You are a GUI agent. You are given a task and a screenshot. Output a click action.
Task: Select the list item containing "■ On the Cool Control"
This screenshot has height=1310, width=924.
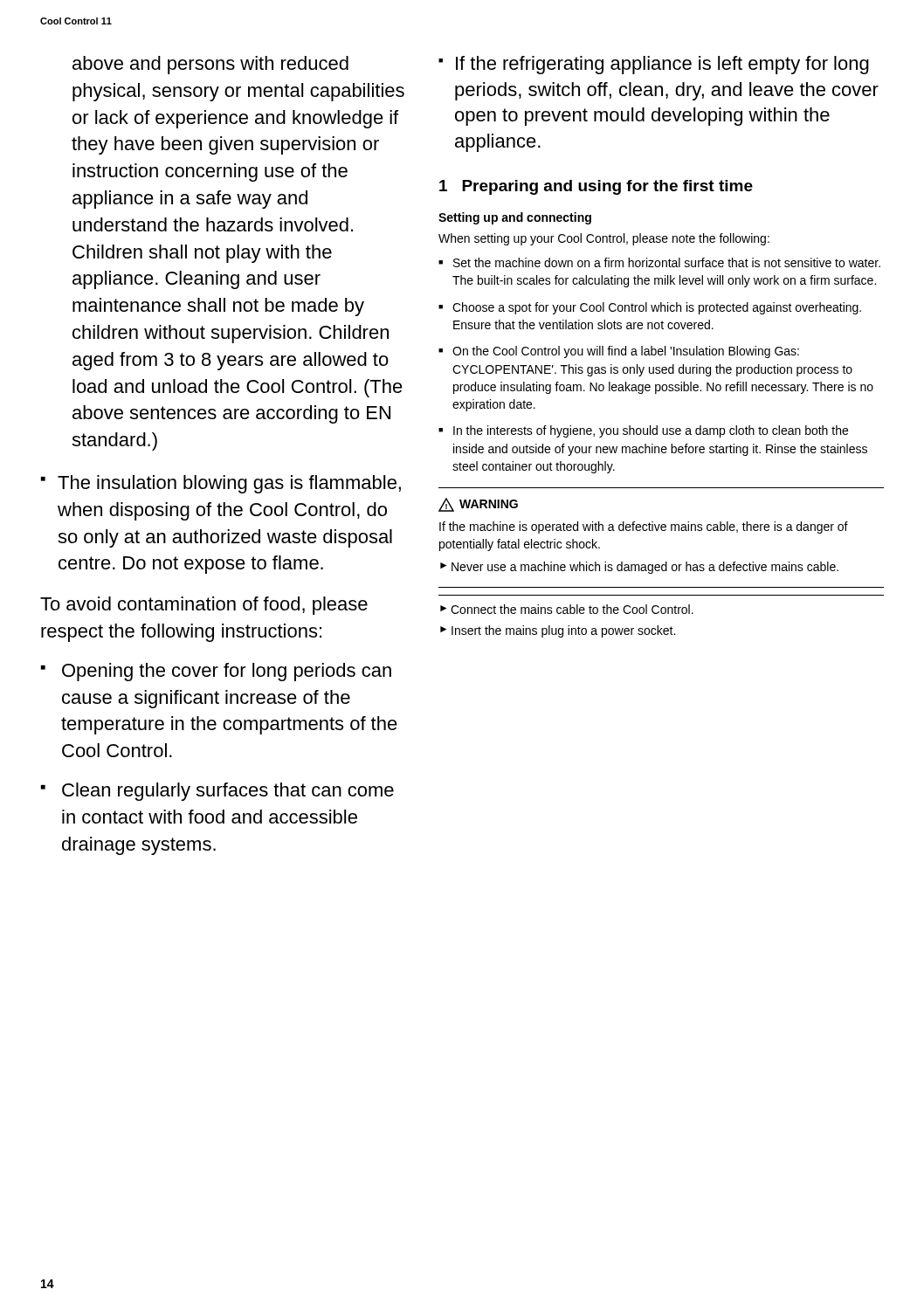tap(661, 378)
